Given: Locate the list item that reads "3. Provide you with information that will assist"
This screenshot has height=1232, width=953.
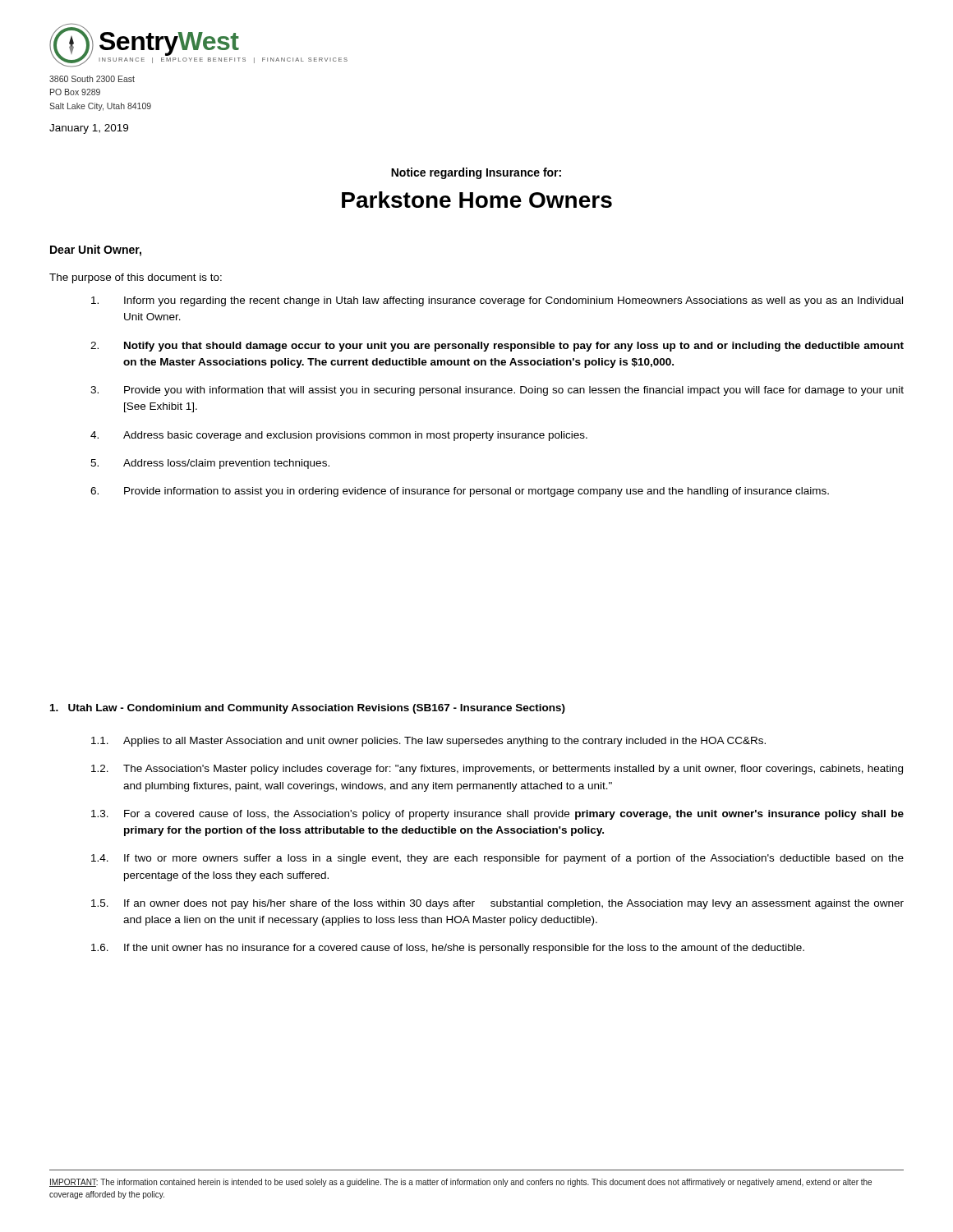Looking at the screenshot, I should pyautogui.click(x=476, y=399).
